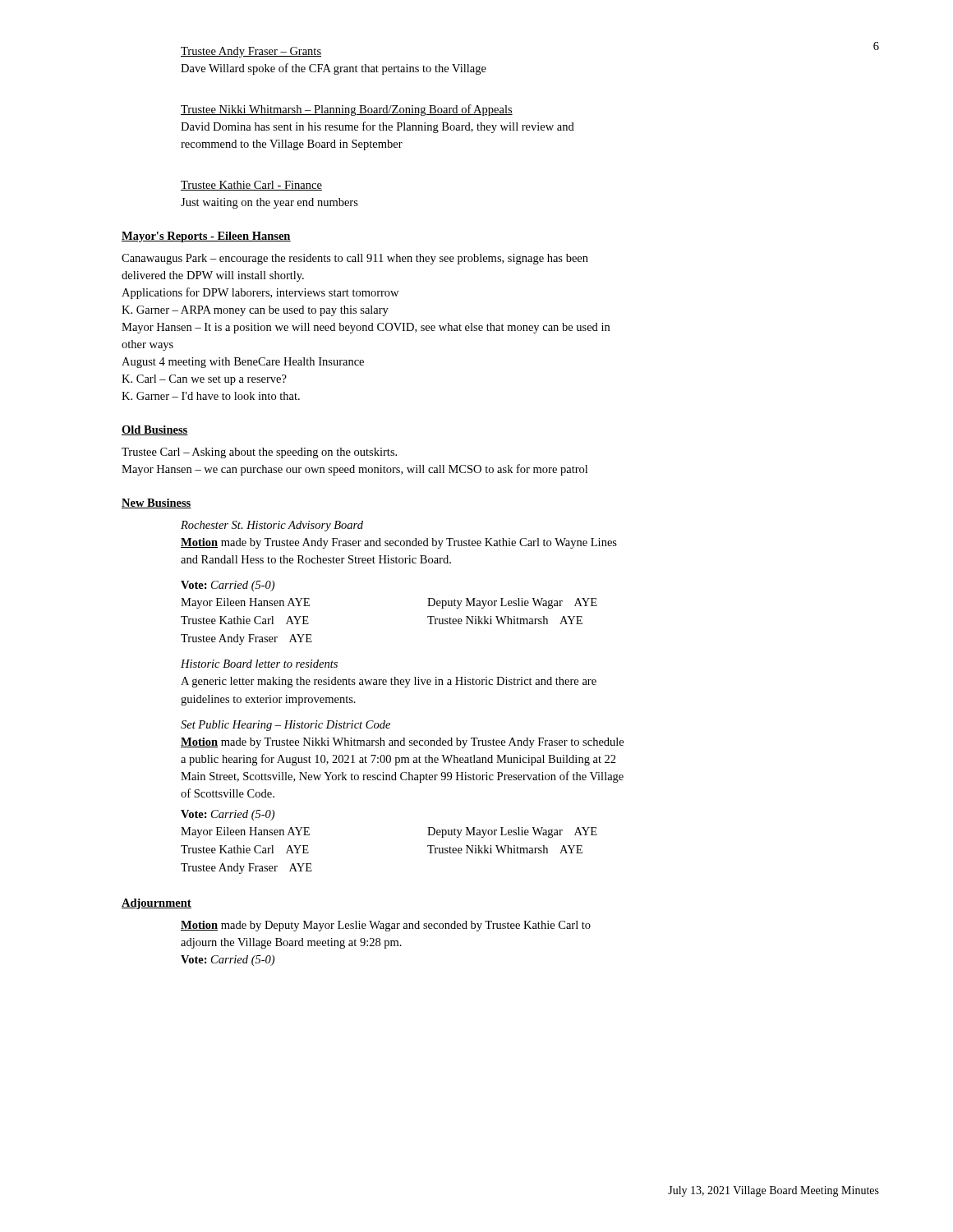Where is the passage that starts "Trustee Kathie Carl -"?
This screenshot has width=953, height=1232.
click(x=269, y=193)
